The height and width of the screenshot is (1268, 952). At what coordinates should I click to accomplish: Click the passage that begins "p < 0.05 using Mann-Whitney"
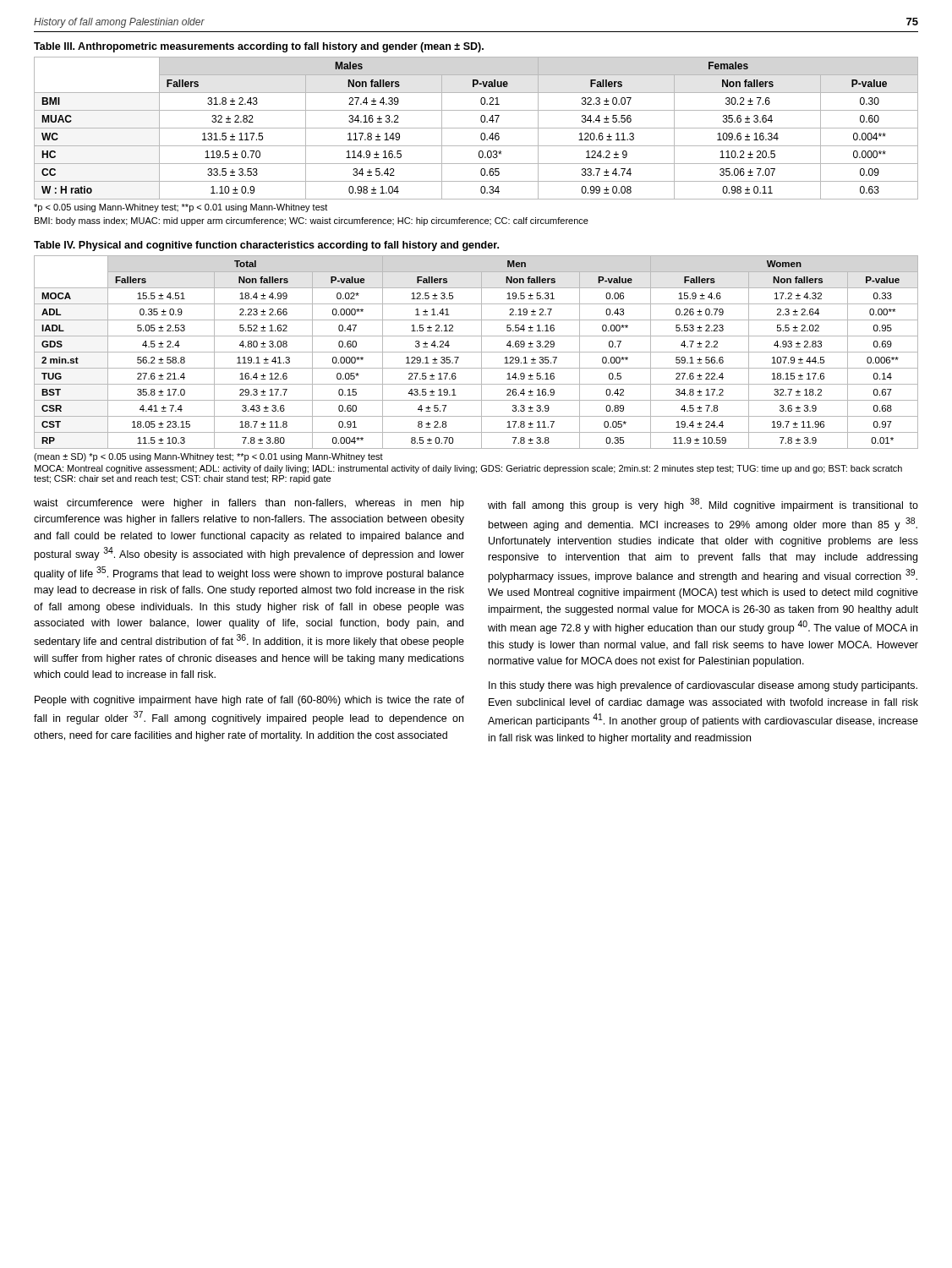181,207
